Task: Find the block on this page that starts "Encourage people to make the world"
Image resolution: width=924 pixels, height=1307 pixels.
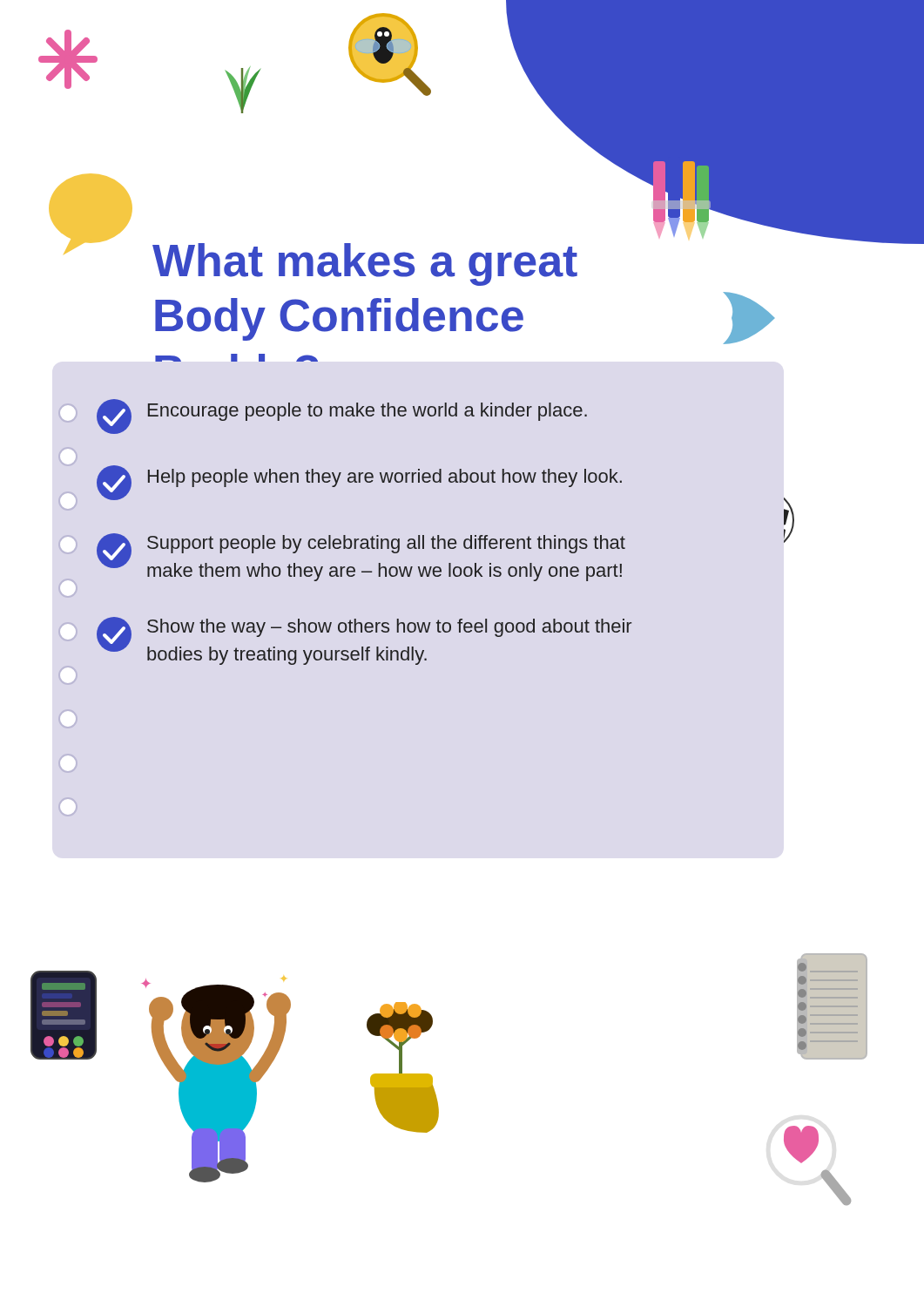Action: 342,416
